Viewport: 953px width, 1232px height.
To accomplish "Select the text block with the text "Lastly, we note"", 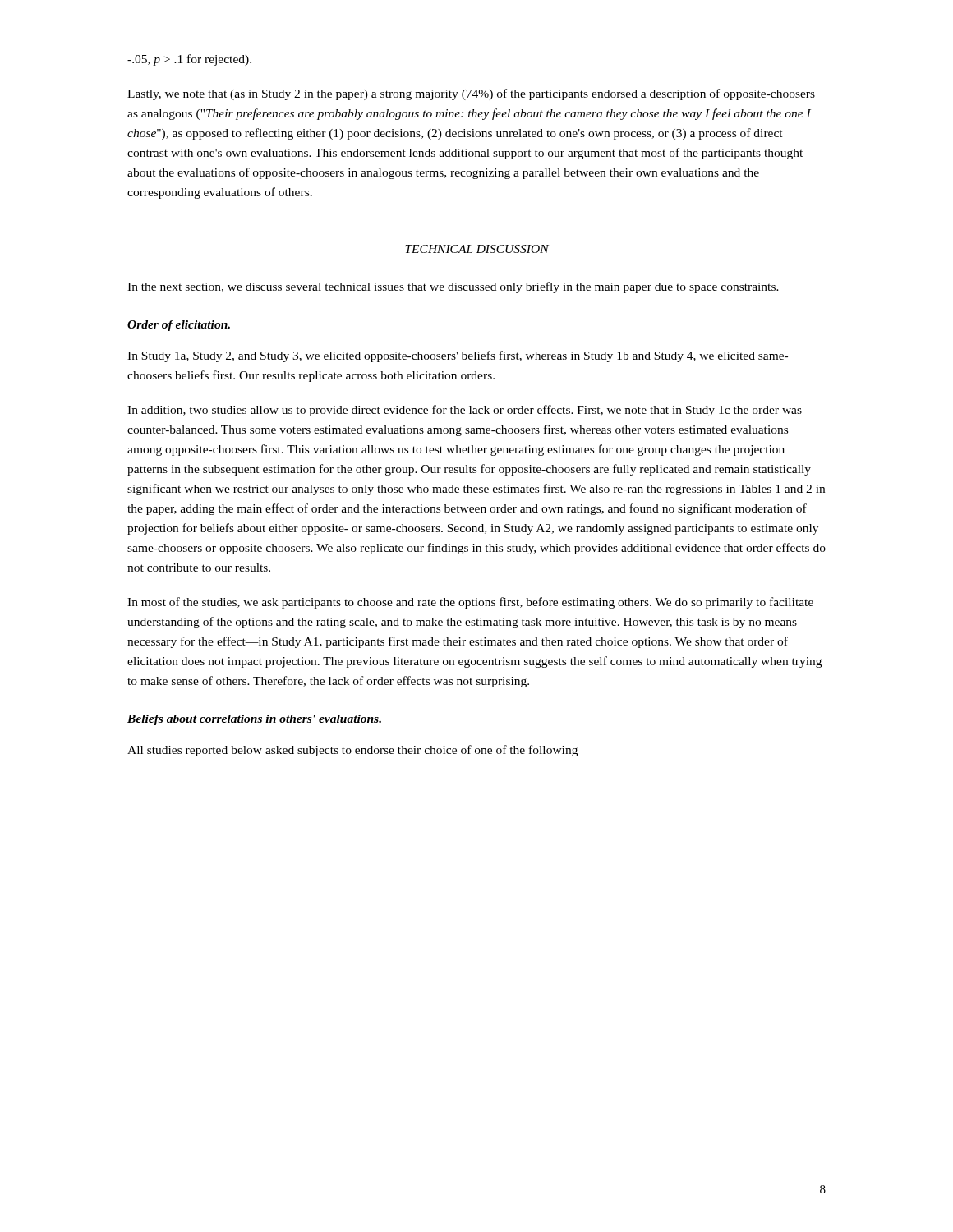I will click(471, 143).
